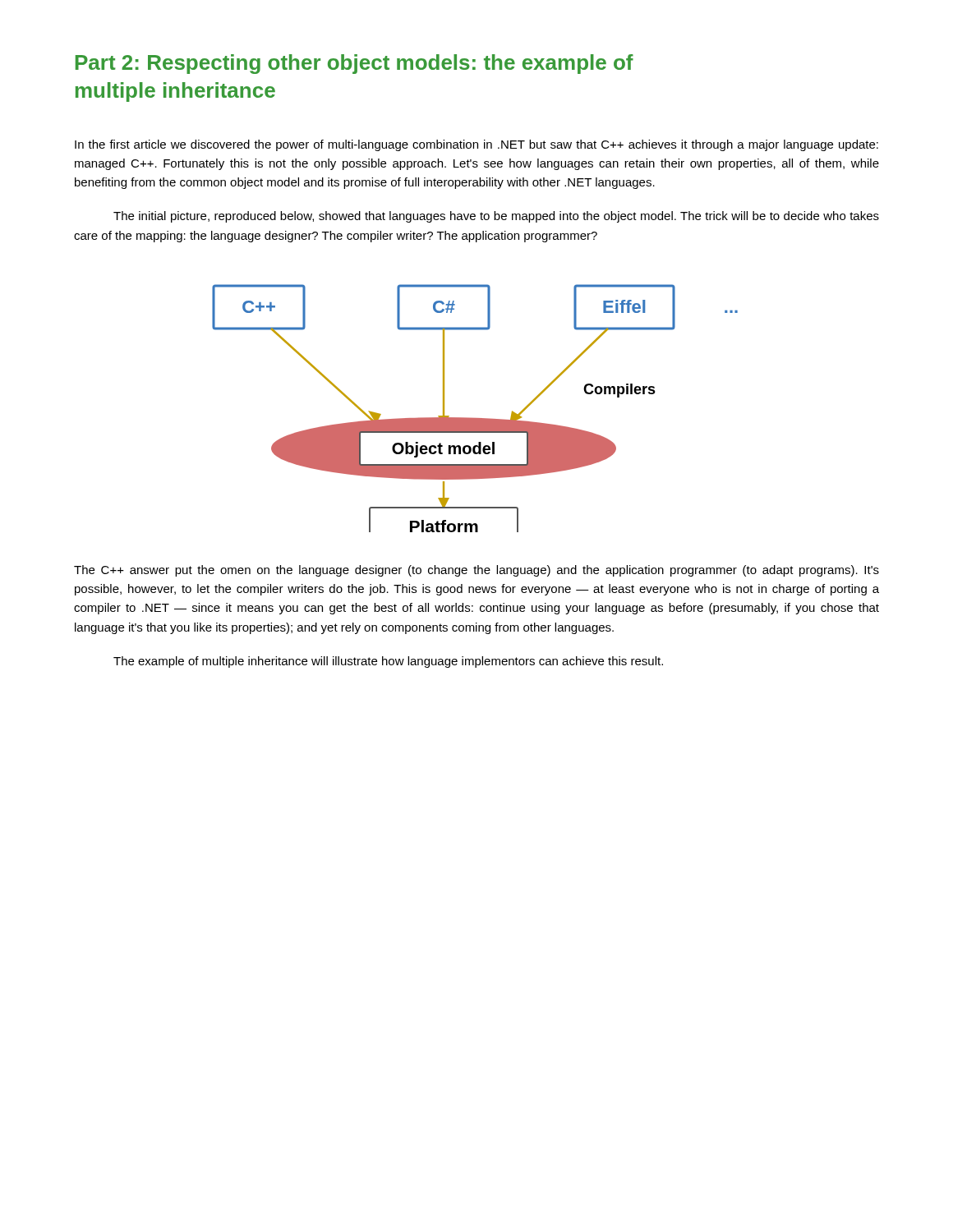The image size is (953, 1232).
Task: Find the flowchart
Action: click(x=476, y=402)
